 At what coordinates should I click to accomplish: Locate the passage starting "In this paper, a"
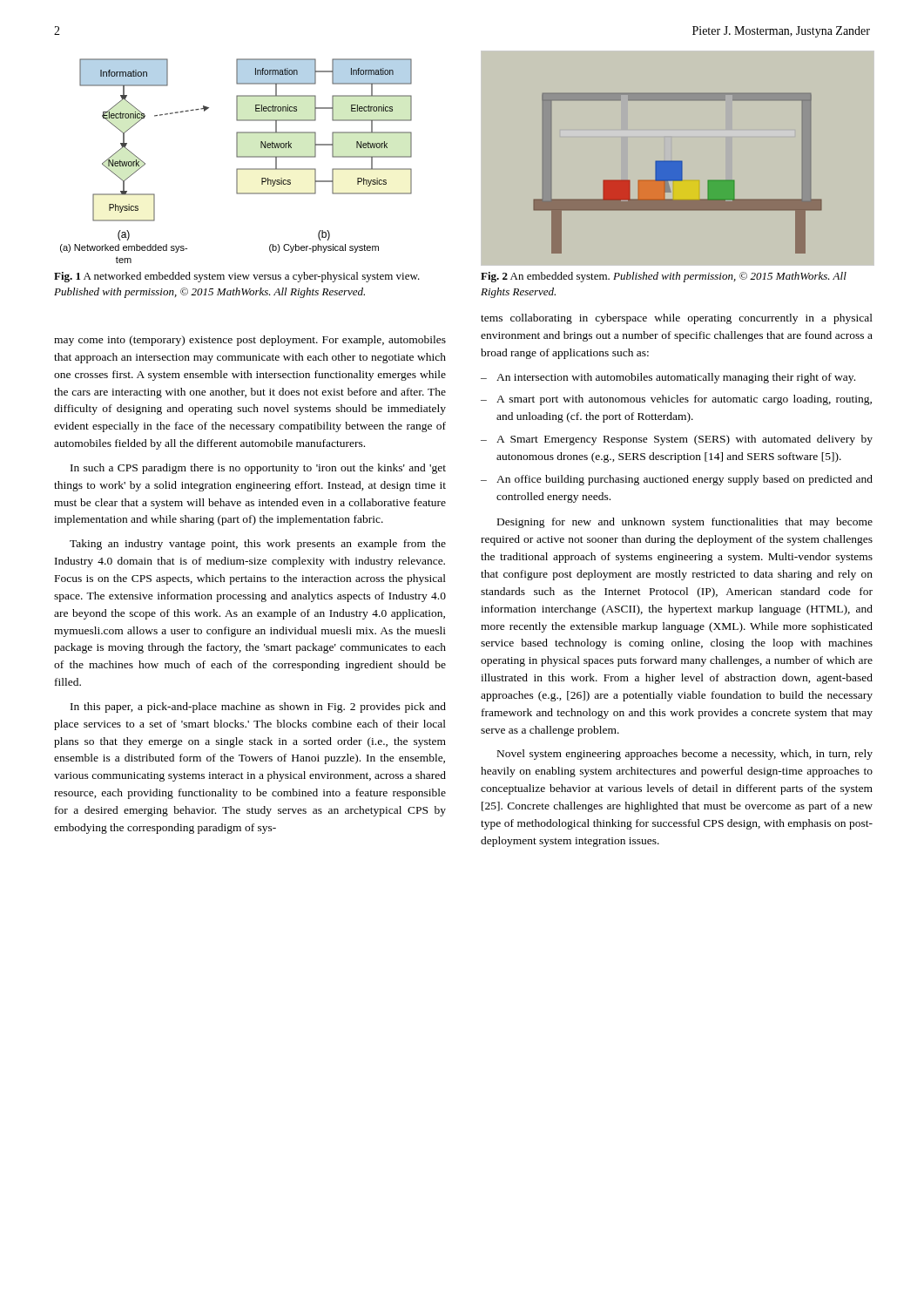pyautogui.click(x=250, y=767)
